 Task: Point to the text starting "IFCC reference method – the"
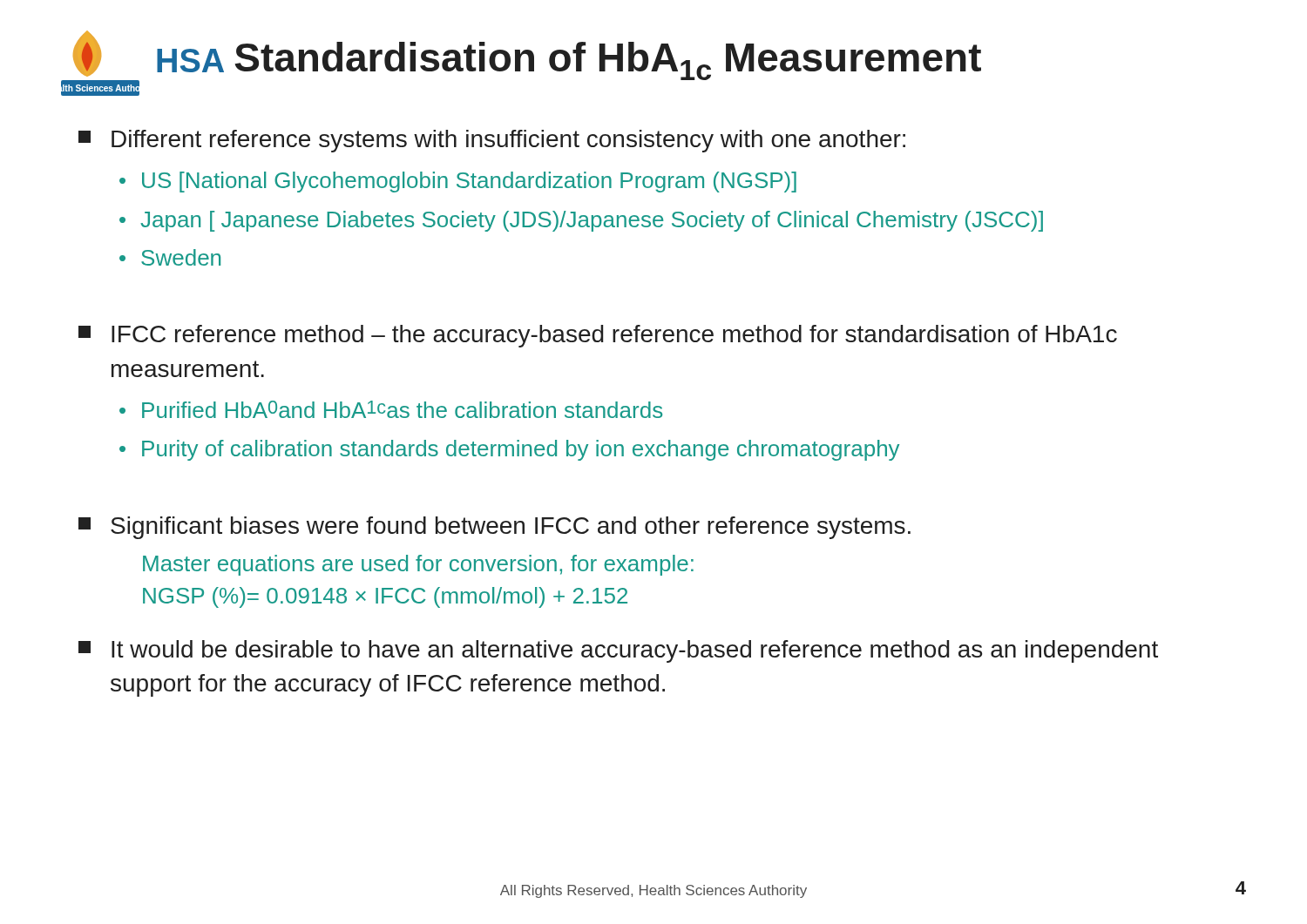point(654,403)
